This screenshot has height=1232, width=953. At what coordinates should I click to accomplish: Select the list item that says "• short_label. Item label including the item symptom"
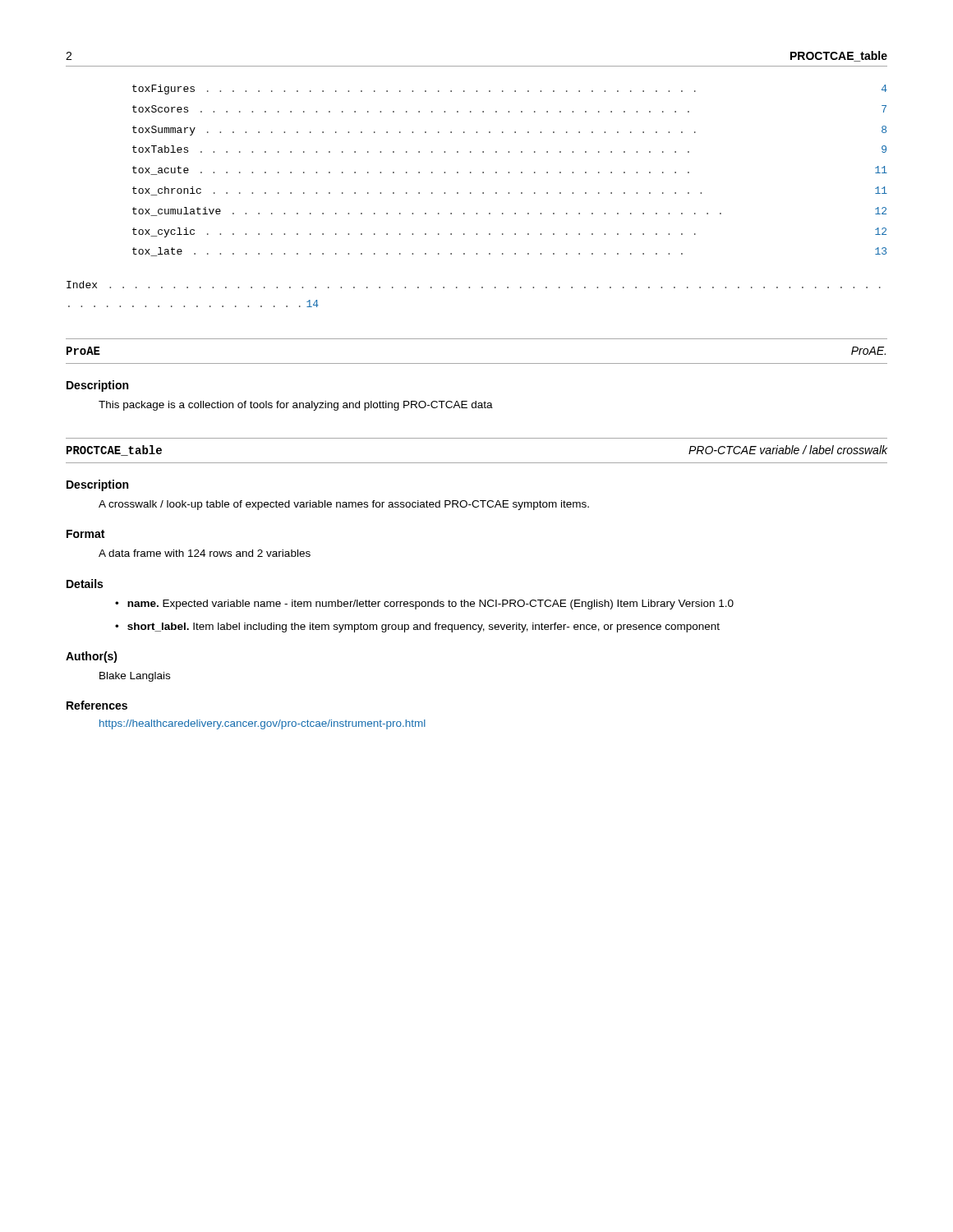click(417, 627)
